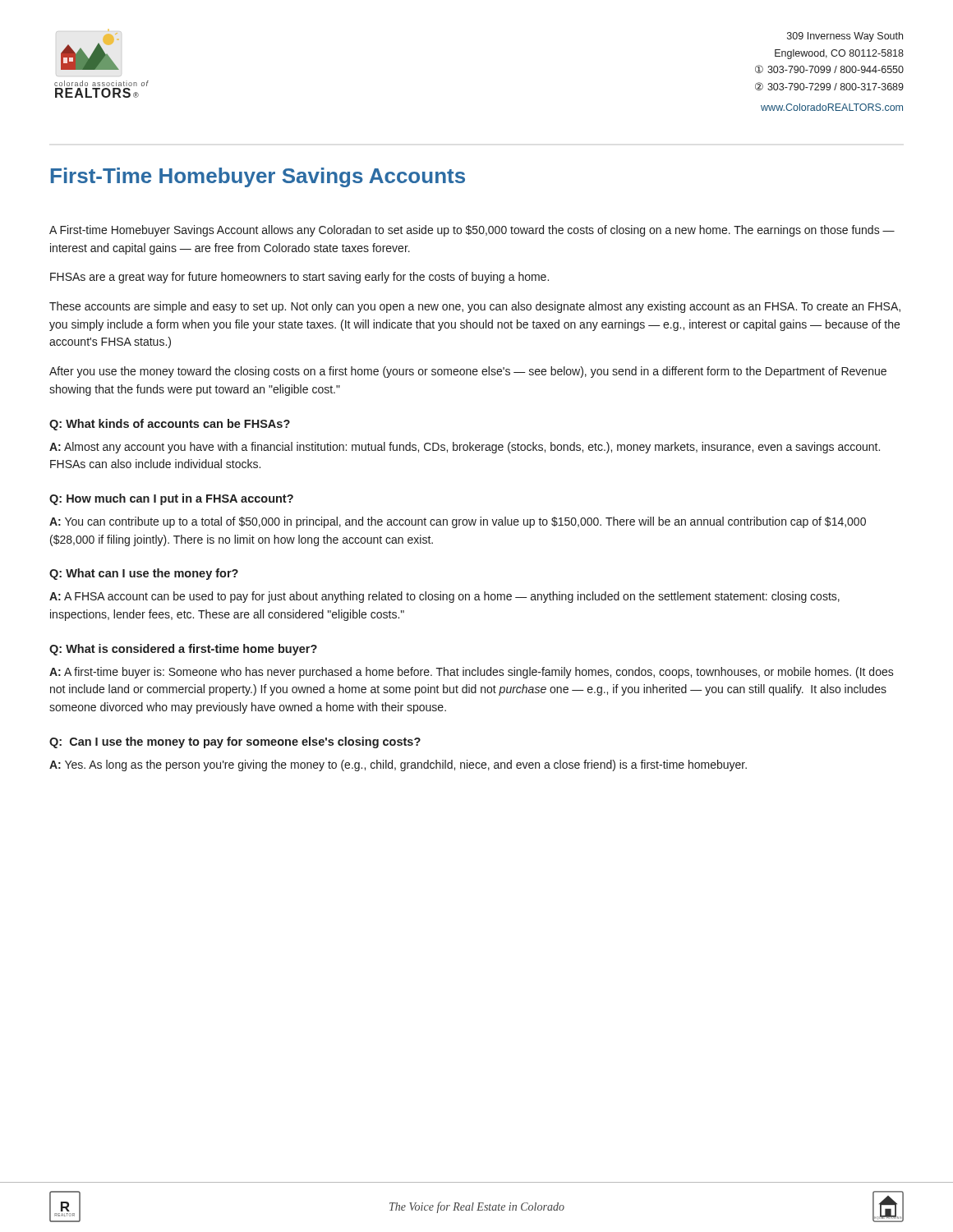The image size is (953, 1232).
Task: Point to the text block starting "Q: What kinds of accounts can be FHSAs?"
Action: click(x=170, y=423)
